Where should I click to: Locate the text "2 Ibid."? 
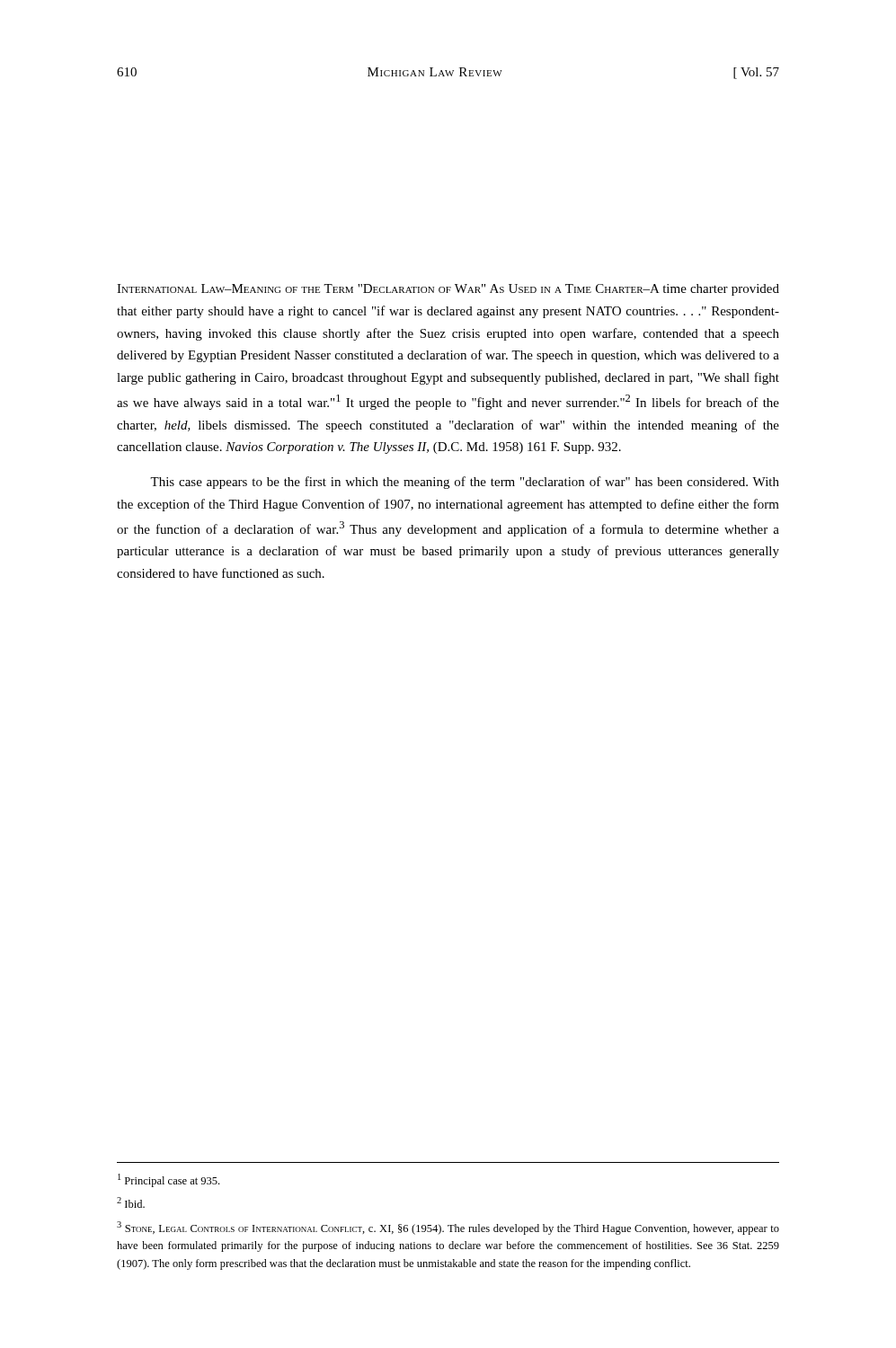(131, 1203)
